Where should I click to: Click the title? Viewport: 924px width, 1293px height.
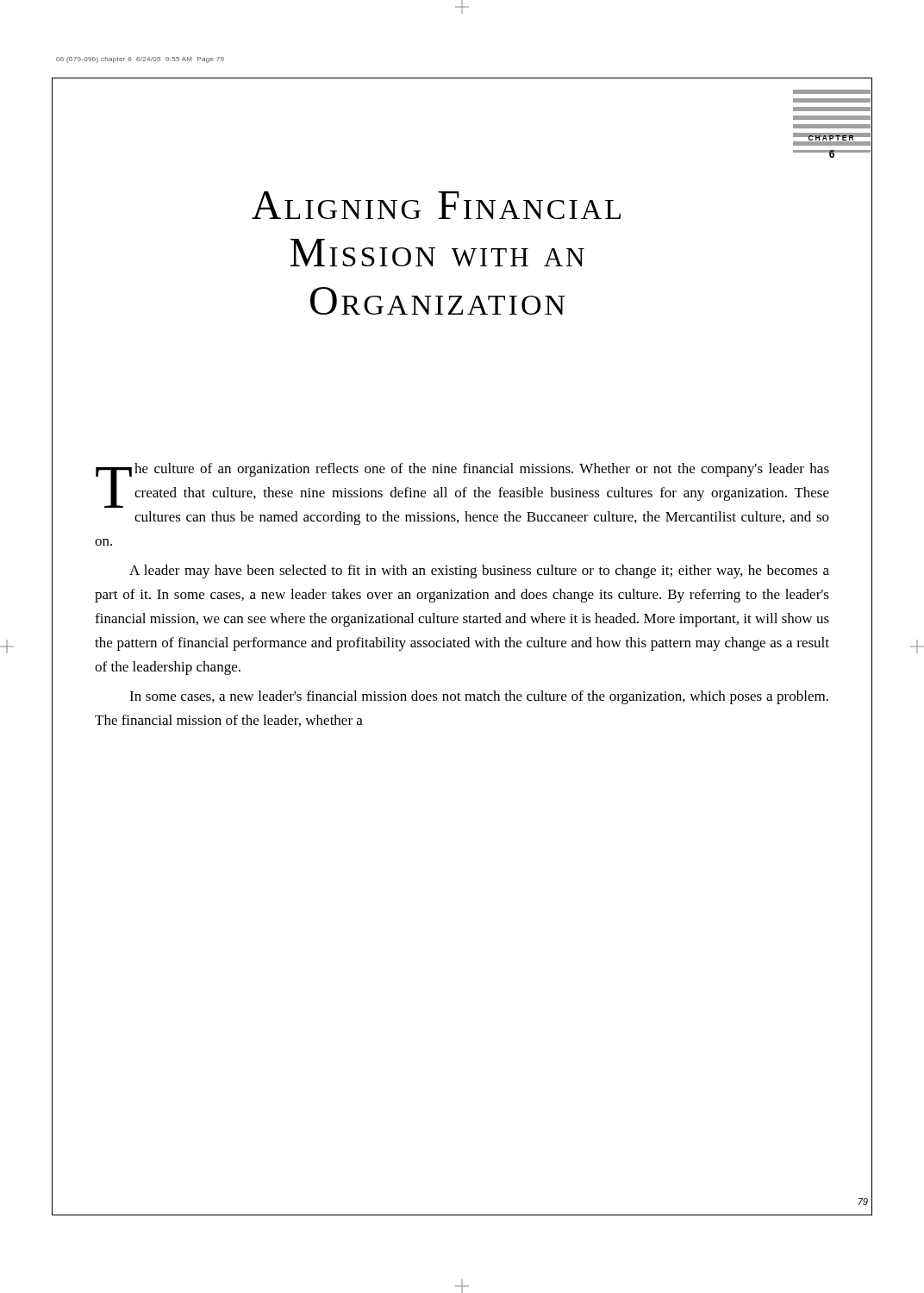pos(438,253)
